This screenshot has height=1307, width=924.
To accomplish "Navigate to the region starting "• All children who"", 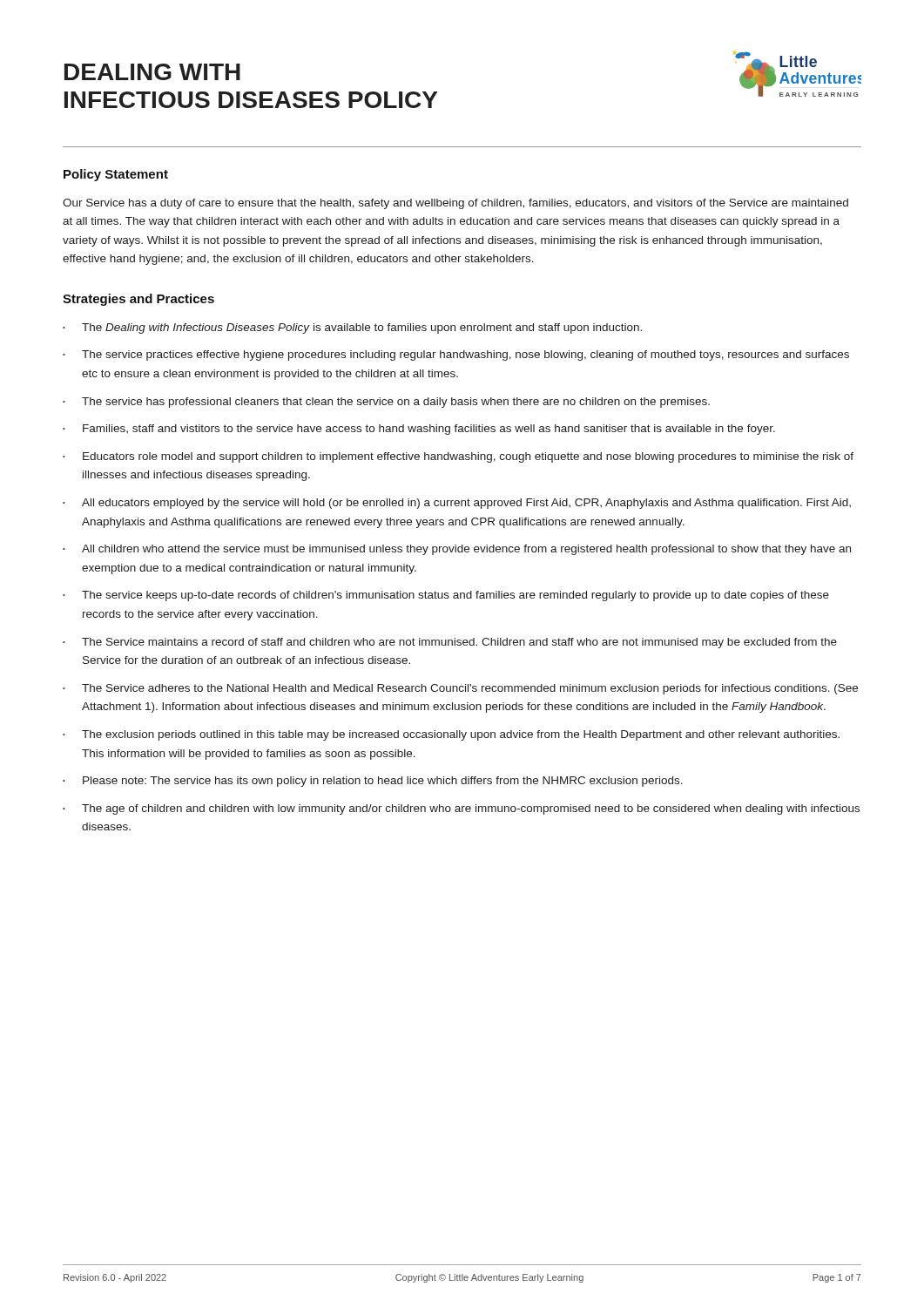I will [x=462, y=558].
